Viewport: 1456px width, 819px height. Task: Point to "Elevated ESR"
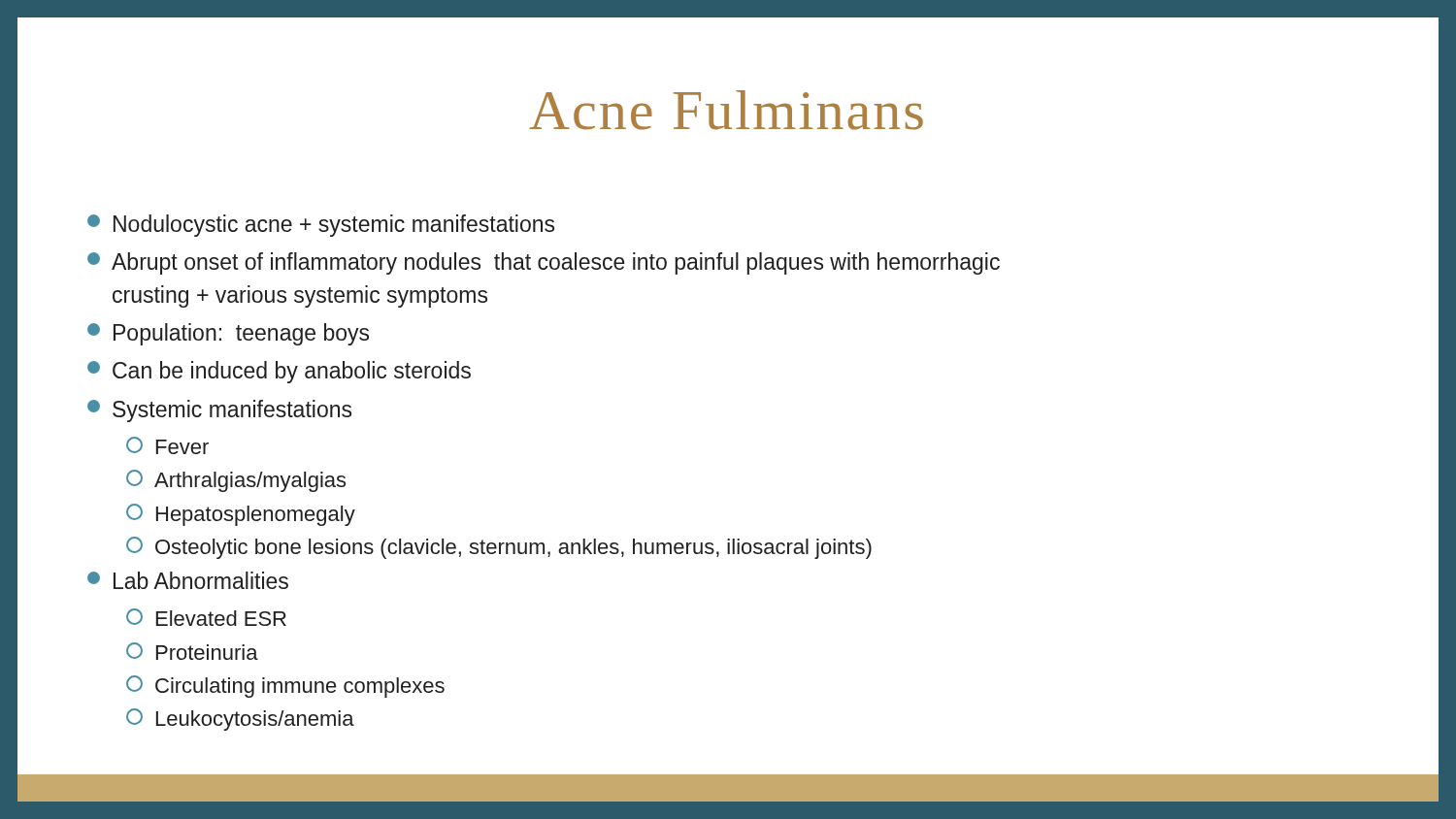[207, 619]
